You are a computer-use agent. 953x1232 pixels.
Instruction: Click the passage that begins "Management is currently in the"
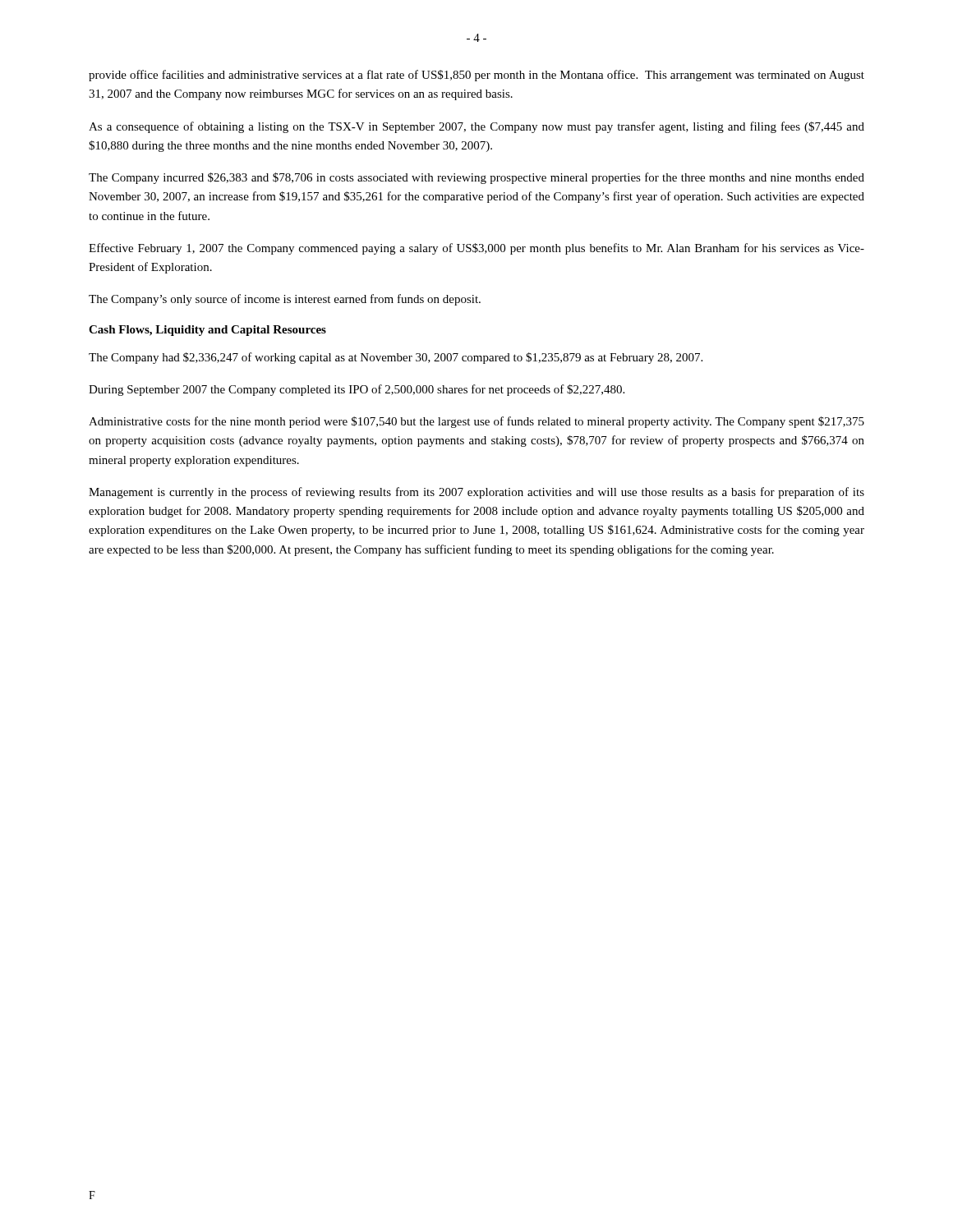(x=476, y=520)
